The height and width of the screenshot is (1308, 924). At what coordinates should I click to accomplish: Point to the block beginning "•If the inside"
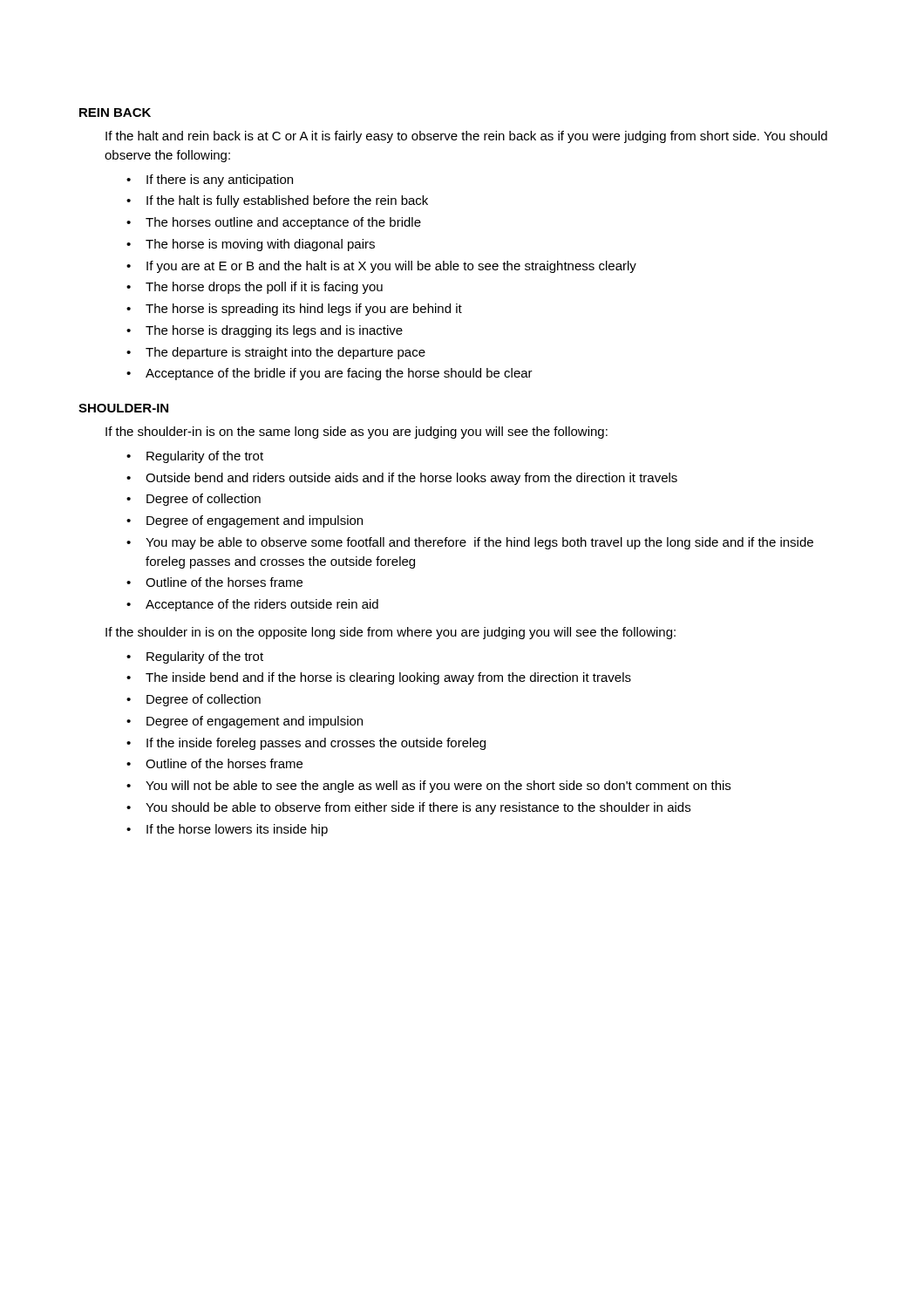click(x=306, y=742)
